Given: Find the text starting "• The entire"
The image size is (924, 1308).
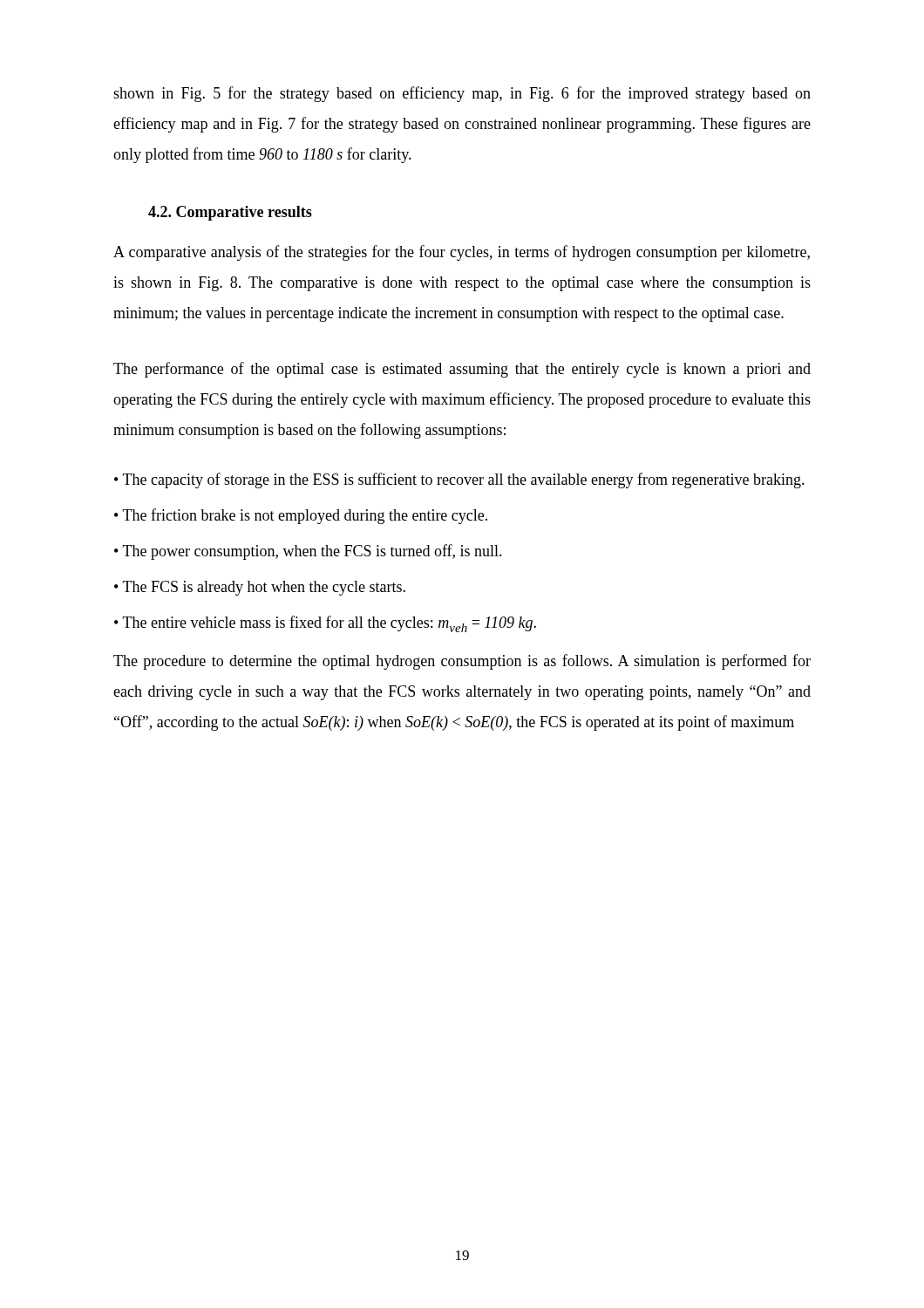Looking at the screenshot, I should [325, 624].
